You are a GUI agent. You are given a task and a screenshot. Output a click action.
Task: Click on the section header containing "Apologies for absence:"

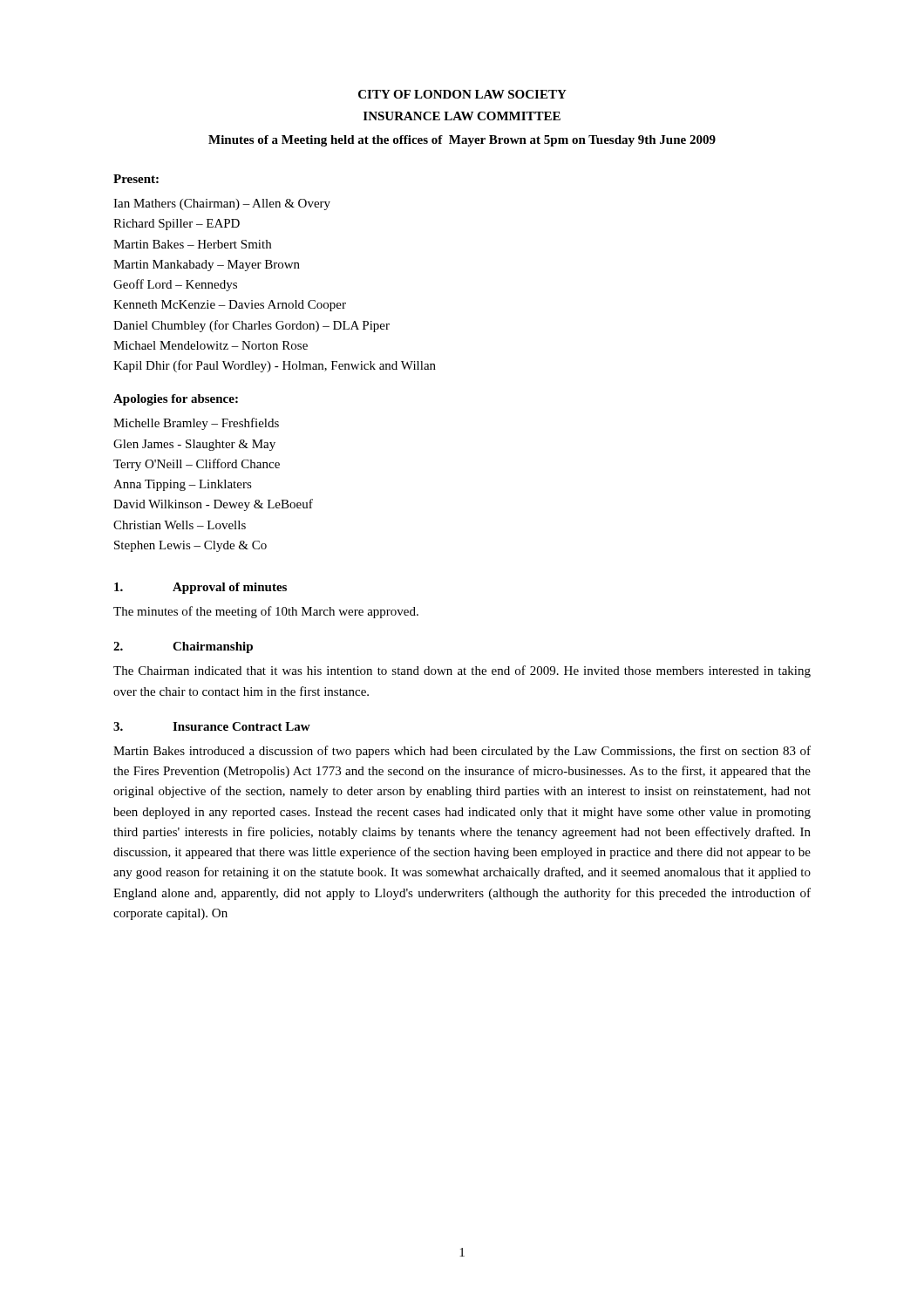coord(176,399)
